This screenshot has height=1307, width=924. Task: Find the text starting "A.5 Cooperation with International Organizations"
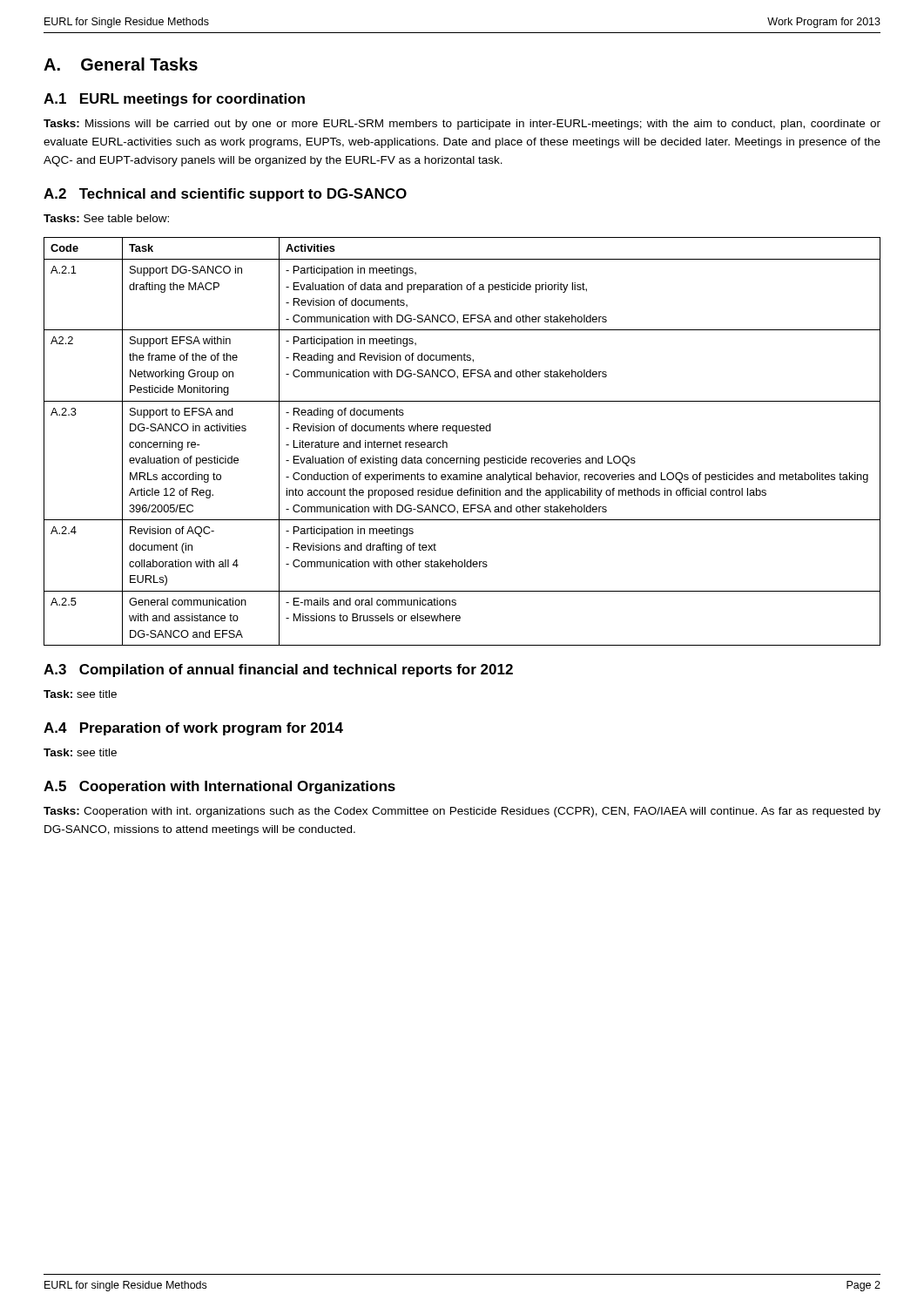[220, 786]
